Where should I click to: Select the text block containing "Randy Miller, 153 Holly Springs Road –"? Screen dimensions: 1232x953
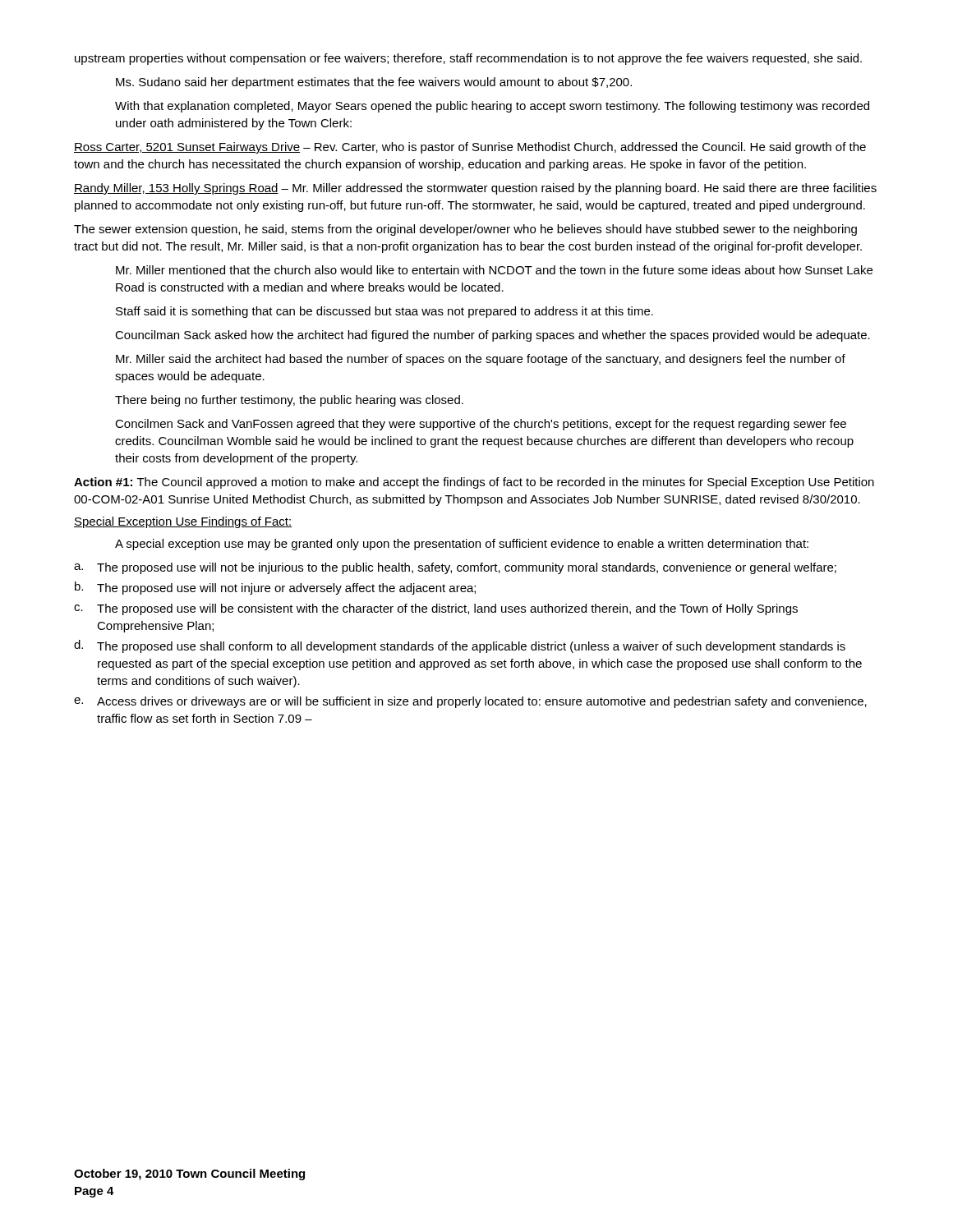point(476,196)
